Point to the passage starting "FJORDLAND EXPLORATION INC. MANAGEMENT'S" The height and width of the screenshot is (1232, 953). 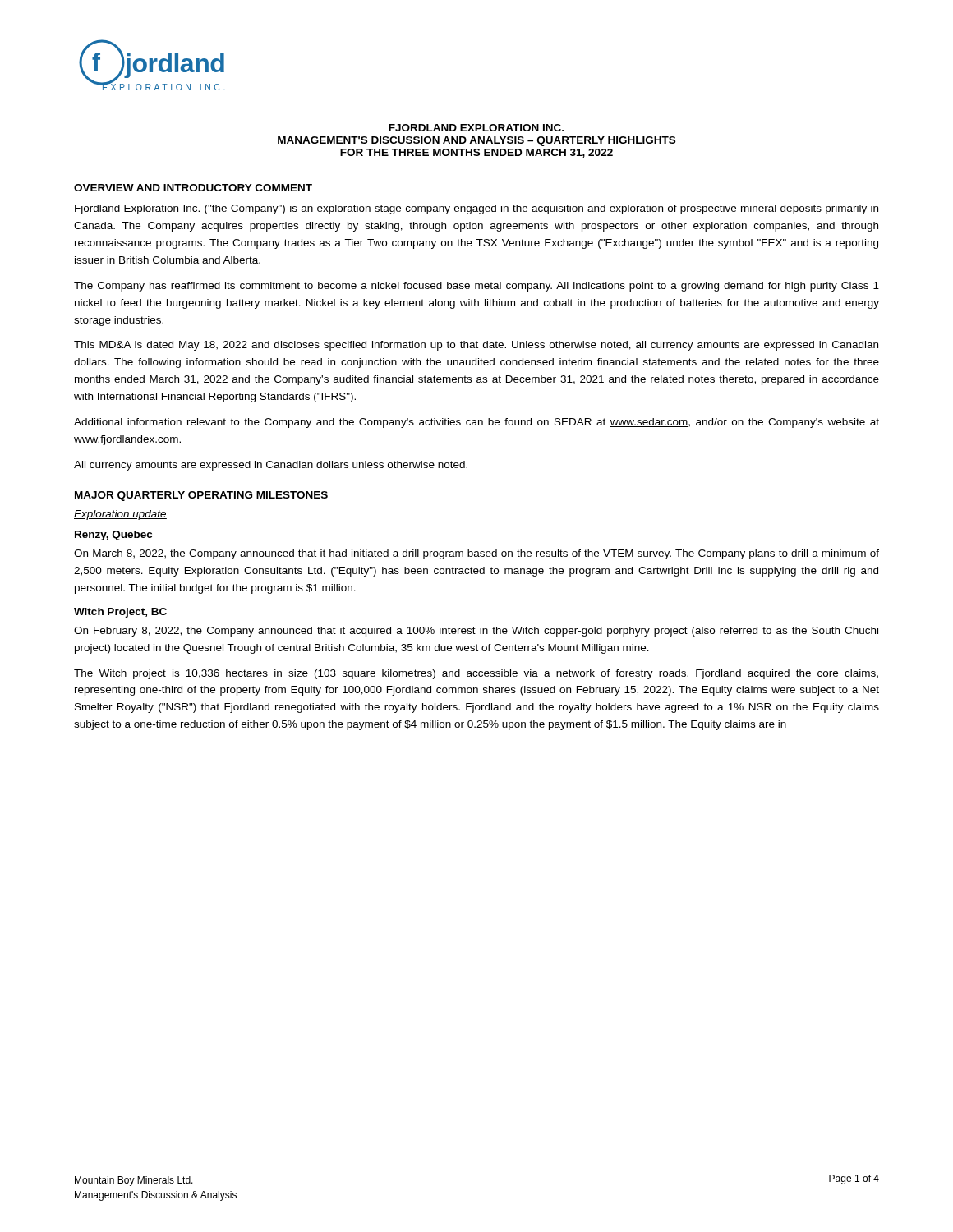476,140
